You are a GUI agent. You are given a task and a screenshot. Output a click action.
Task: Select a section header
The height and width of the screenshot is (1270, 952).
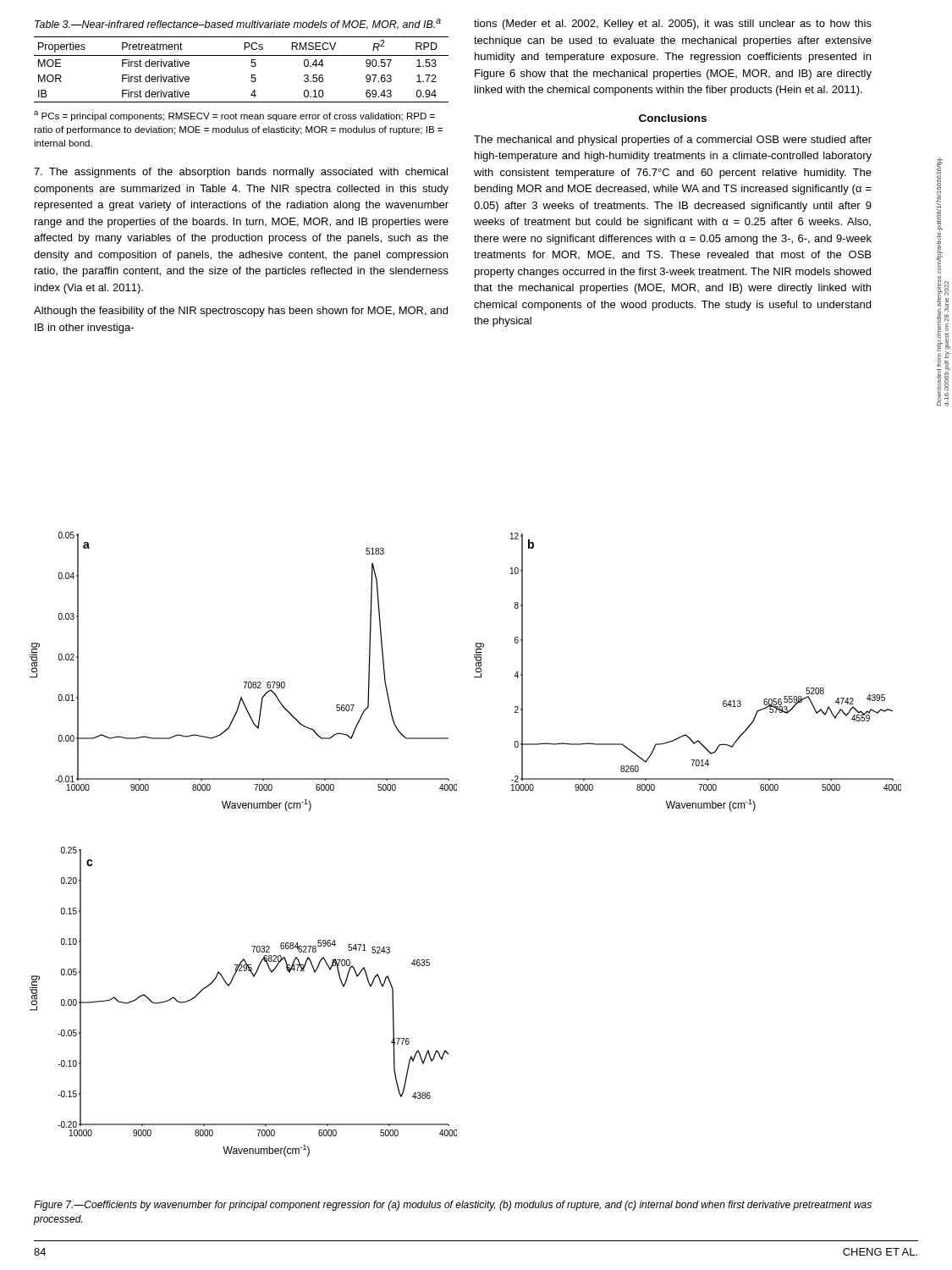(673, 118)
